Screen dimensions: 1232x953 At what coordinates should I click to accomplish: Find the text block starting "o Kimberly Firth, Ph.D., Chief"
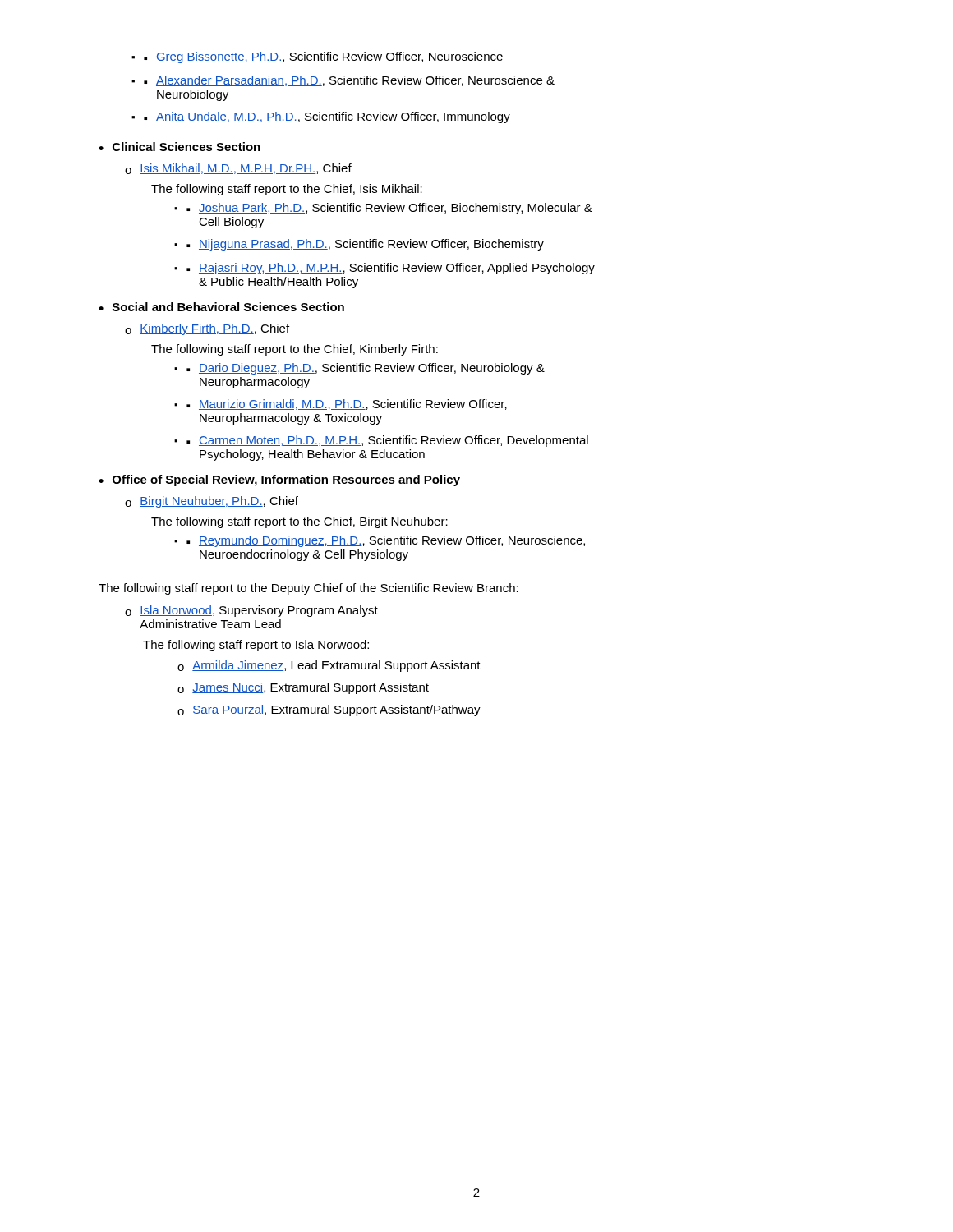click(207, 329)
